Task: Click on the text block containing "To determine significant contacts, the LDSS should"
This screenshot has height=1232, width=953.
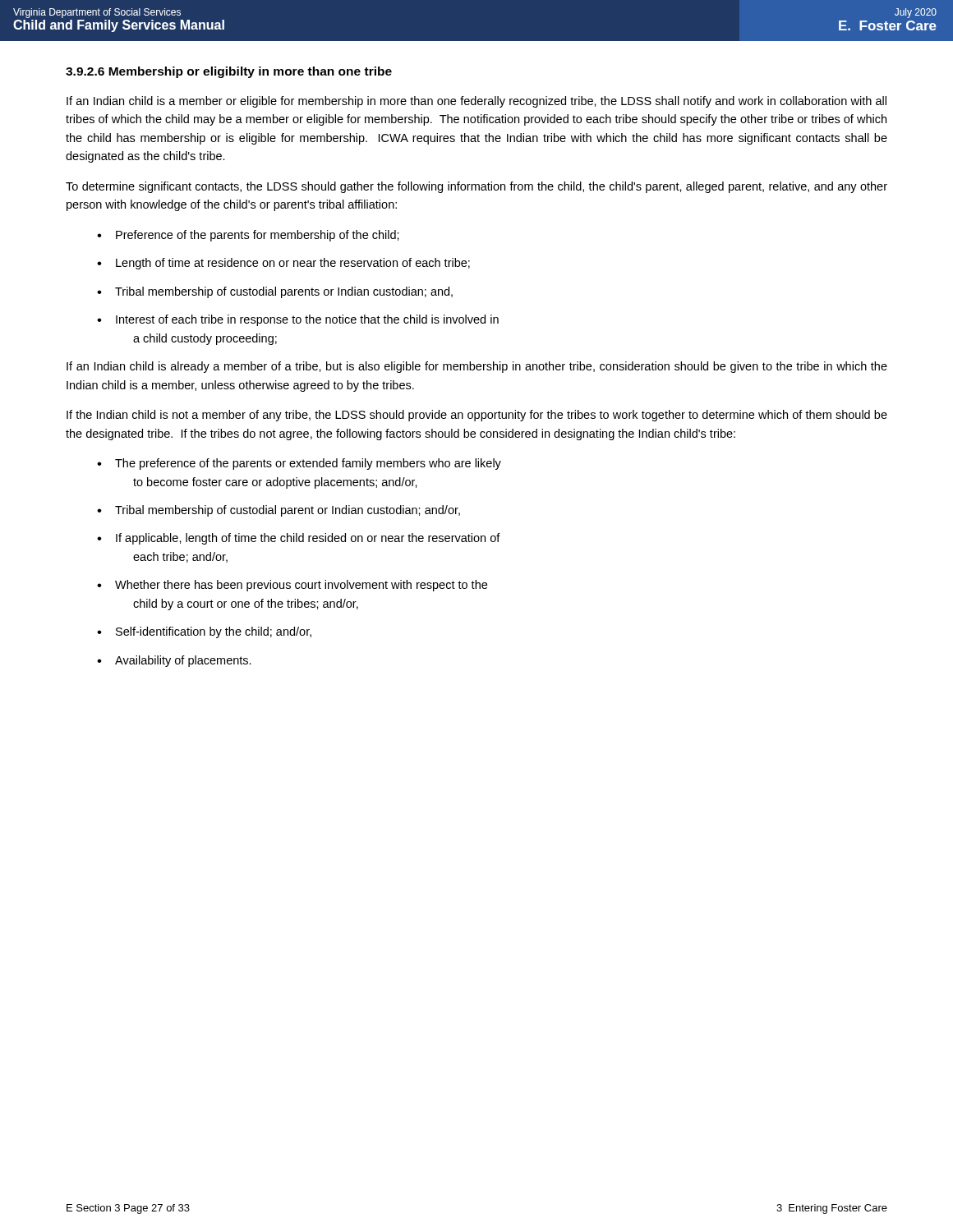Action: click(476, 196)
